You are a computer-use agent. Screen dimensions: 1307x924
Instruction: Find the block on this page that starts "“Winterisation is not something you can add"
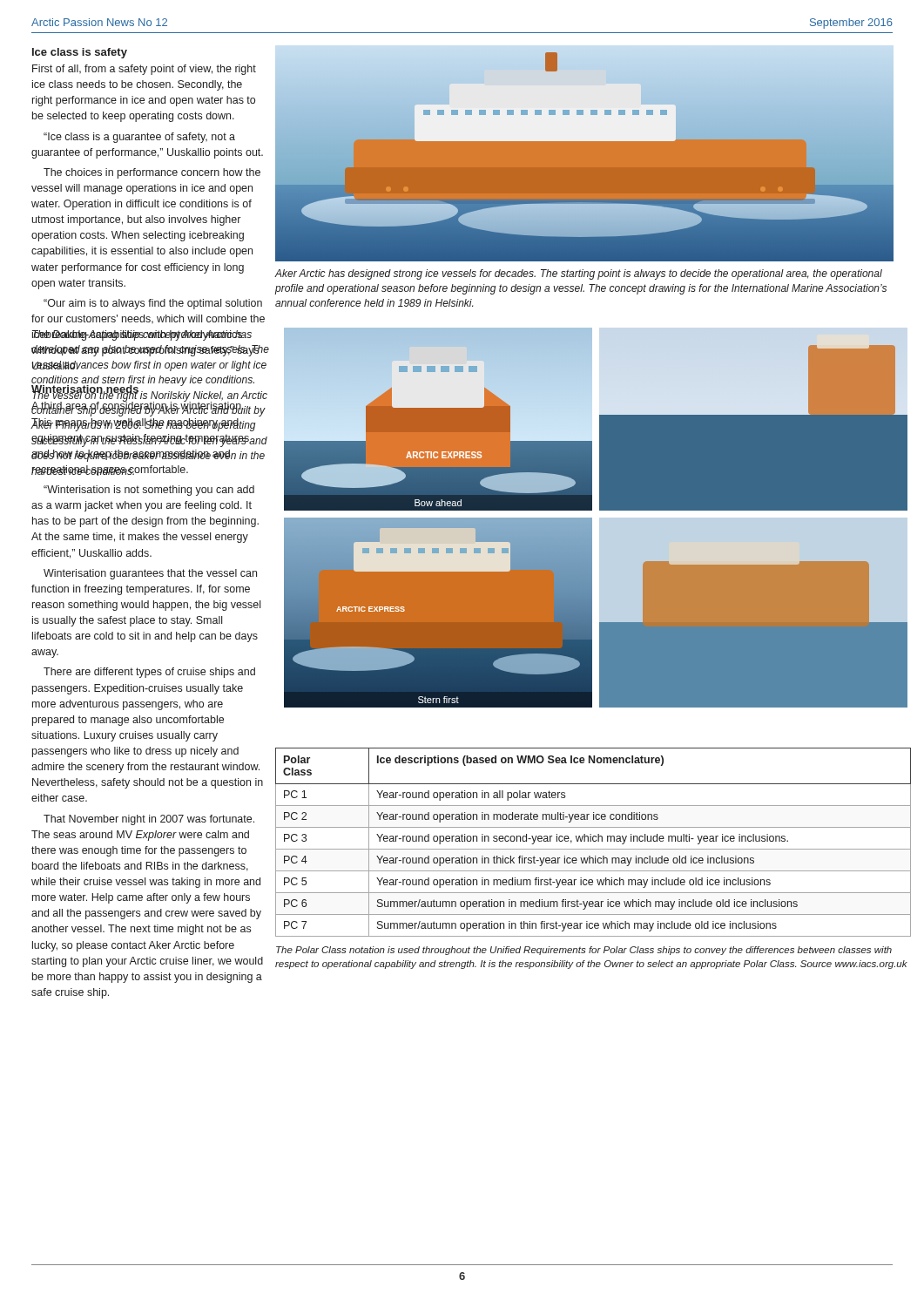[x=145, y=521]
